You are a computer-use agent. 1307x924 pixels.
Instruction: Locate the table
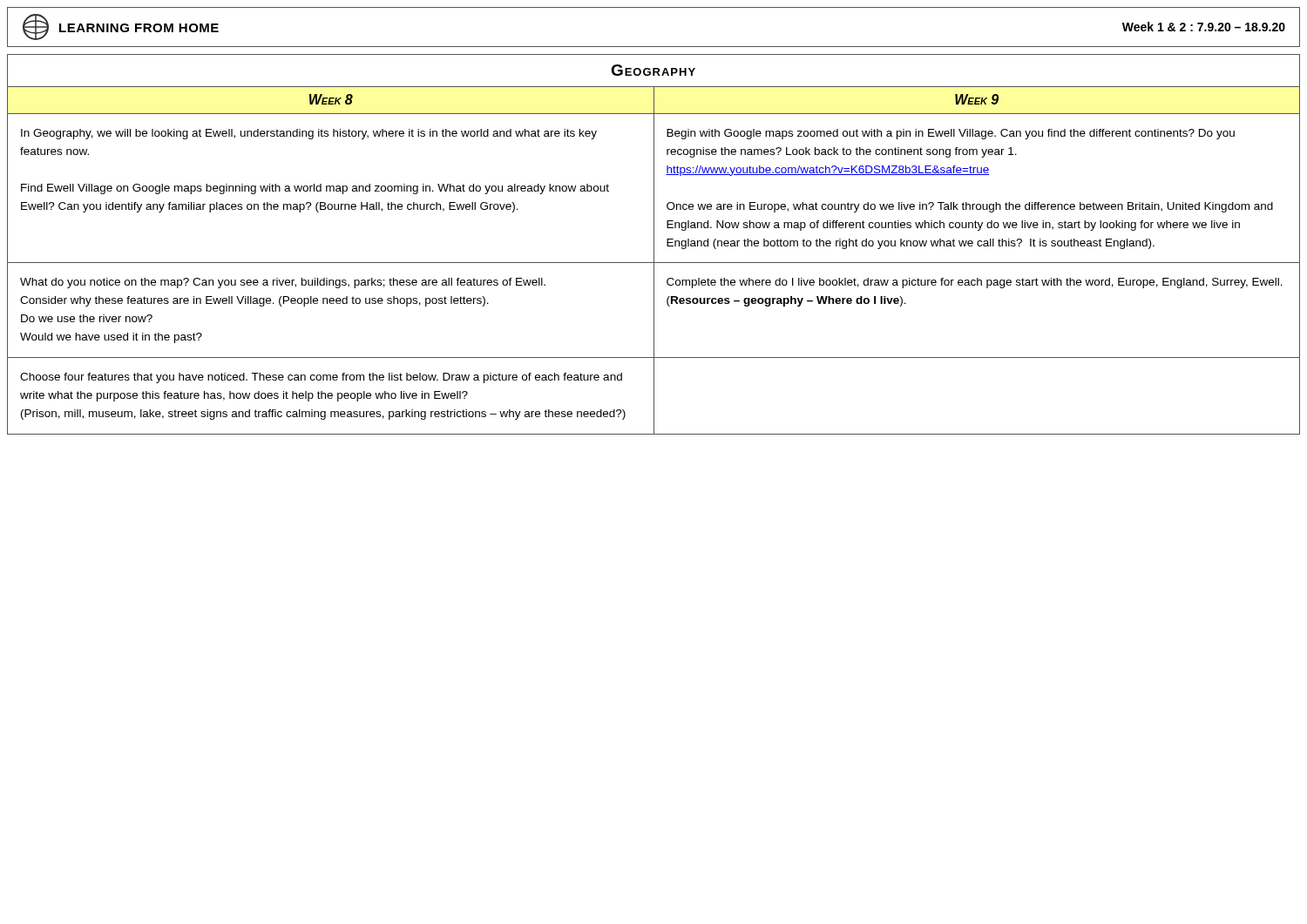[x=654, y=244]
